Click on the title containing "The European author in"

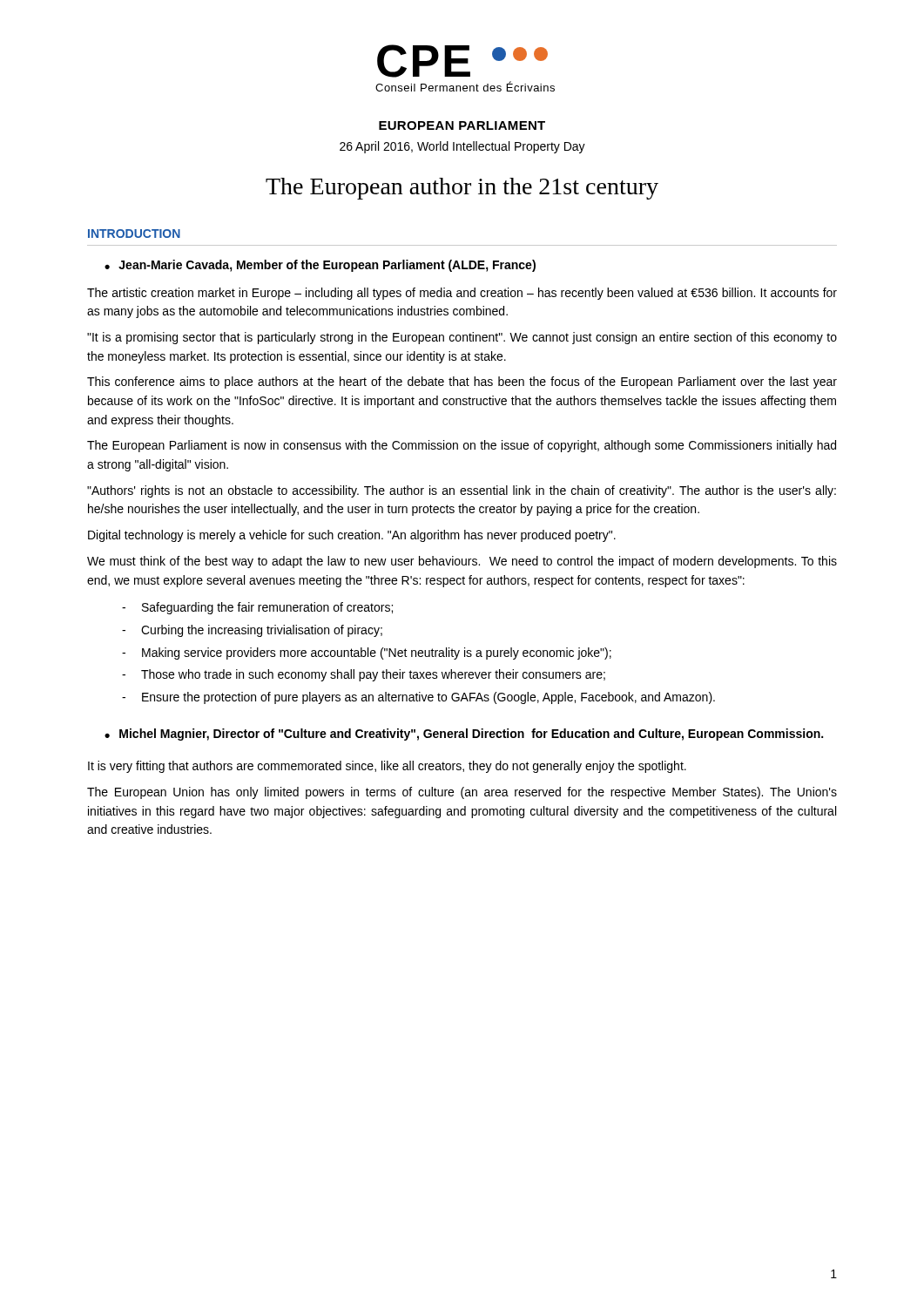[462, 186]
